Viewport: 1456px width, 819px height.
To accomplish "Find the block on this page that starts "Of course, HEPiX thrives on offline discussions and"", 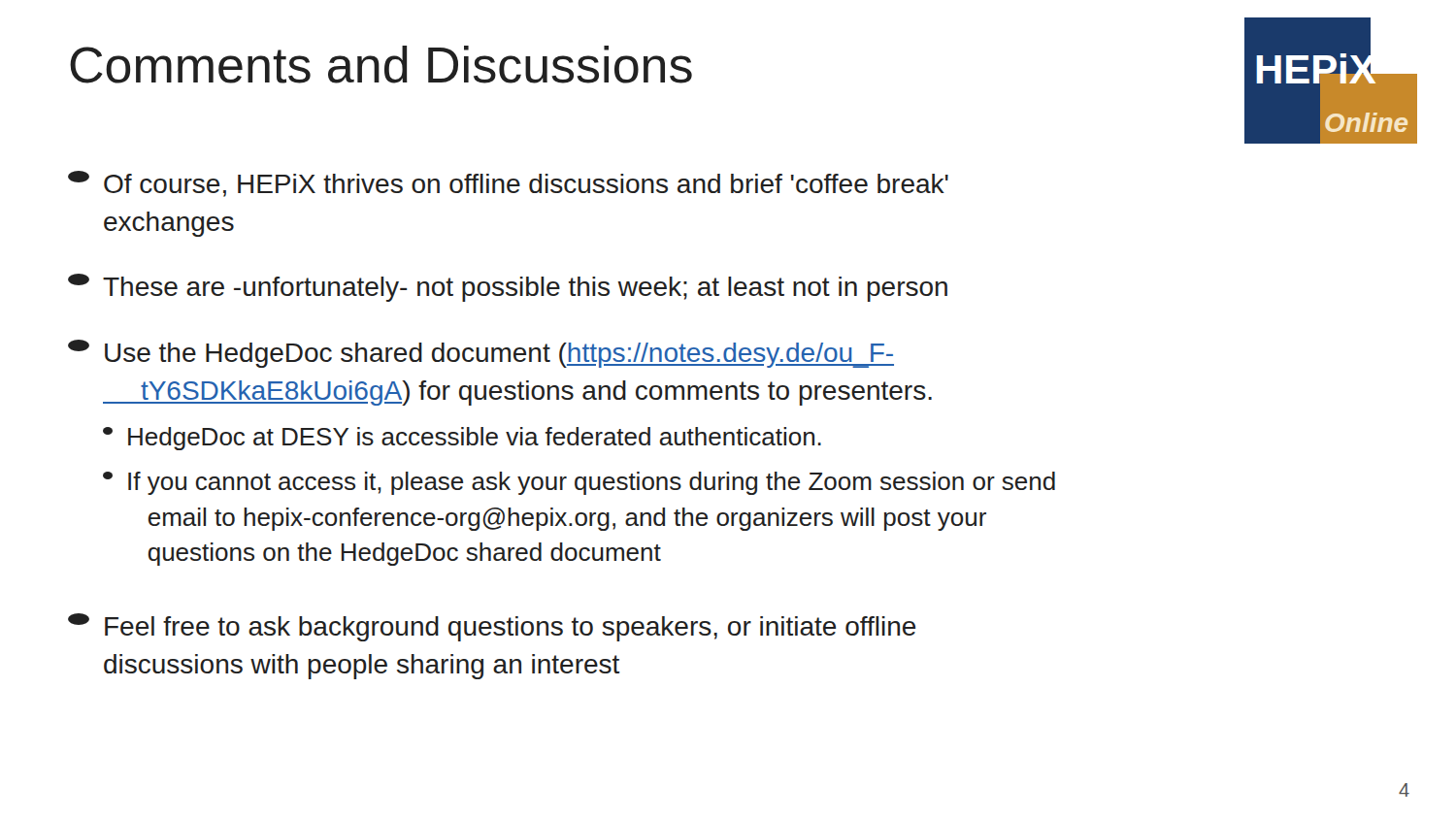I will (x=733, y=203).
